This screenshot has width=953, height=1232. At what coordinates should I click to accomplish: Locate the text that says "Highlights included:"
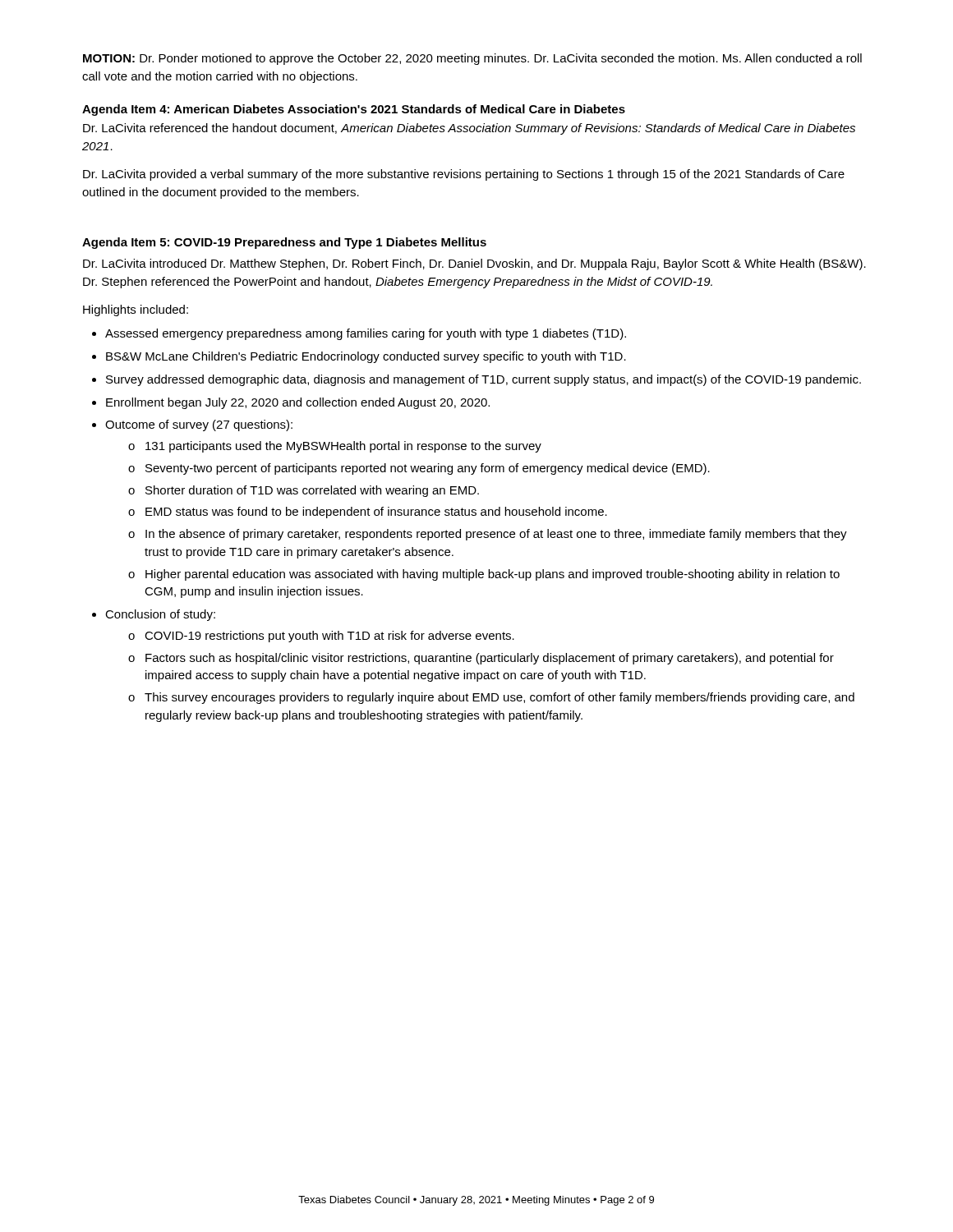[x=136, y=310]
